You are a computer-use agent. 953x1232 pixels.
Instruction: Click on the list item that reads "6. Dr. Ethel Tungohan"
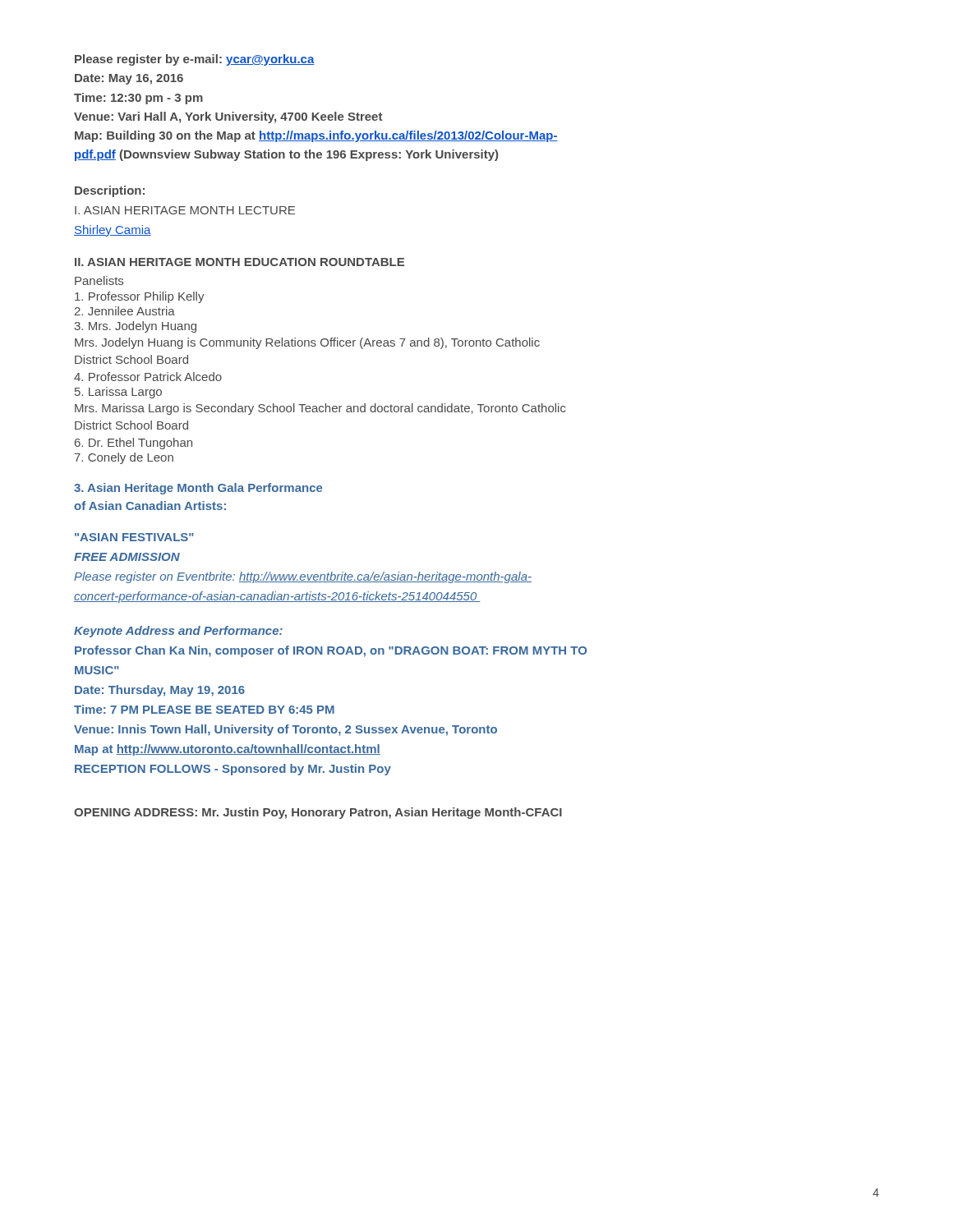pos(134,442)
